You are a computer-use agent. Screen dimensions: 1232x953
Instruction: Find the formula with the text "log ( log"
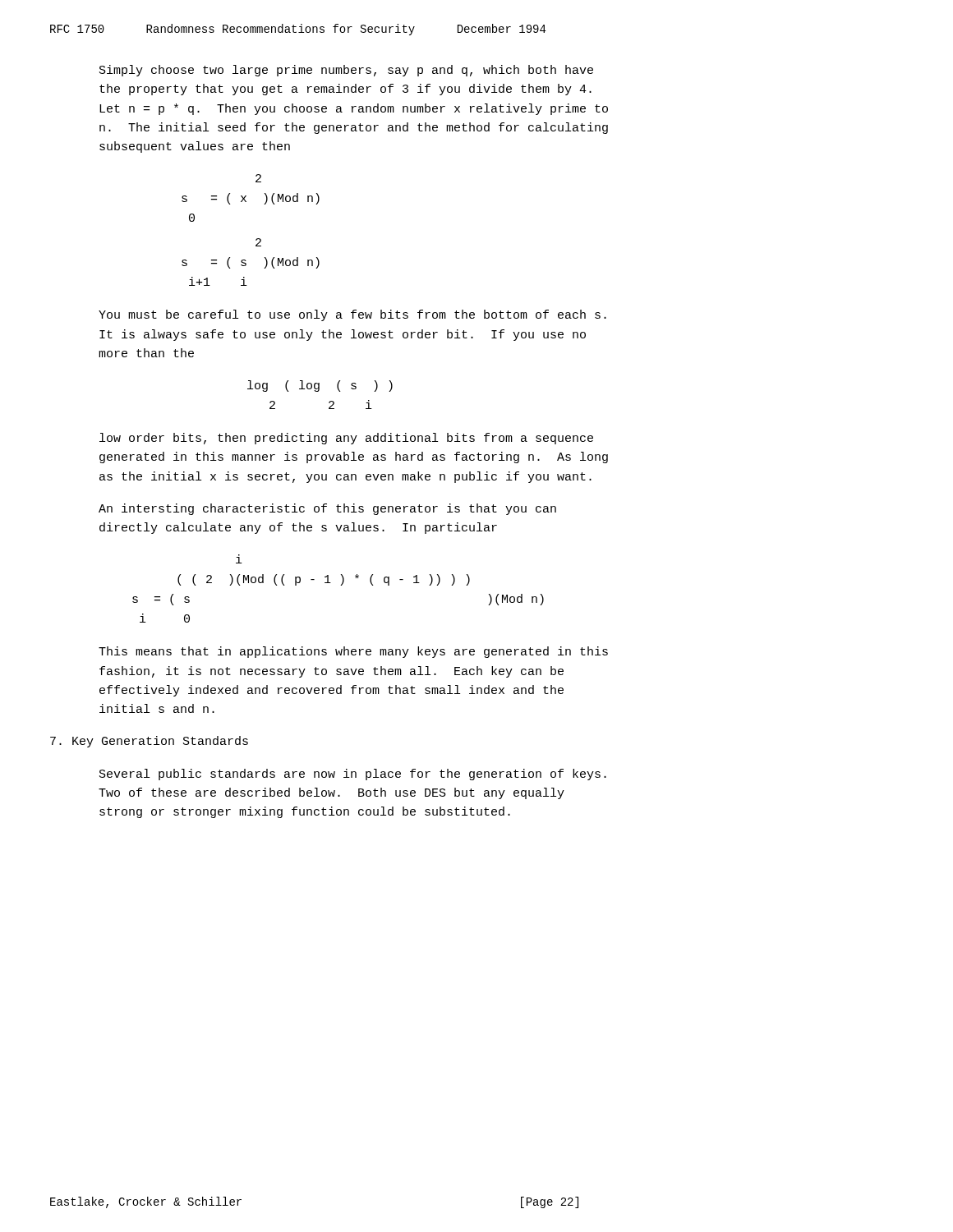[x=320, y=396]
